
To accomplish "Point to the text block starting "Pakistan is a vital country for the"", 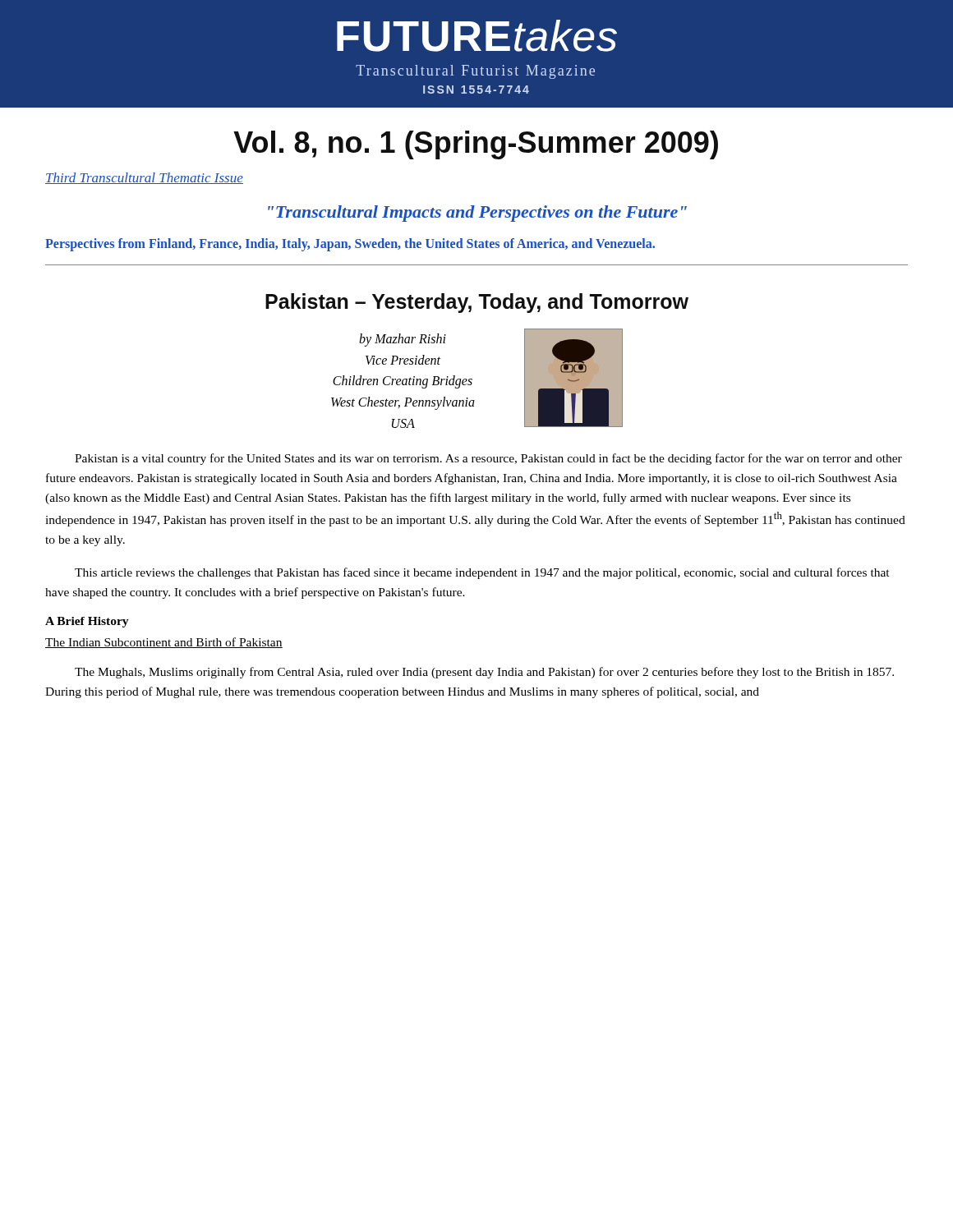I will [475, 499].
